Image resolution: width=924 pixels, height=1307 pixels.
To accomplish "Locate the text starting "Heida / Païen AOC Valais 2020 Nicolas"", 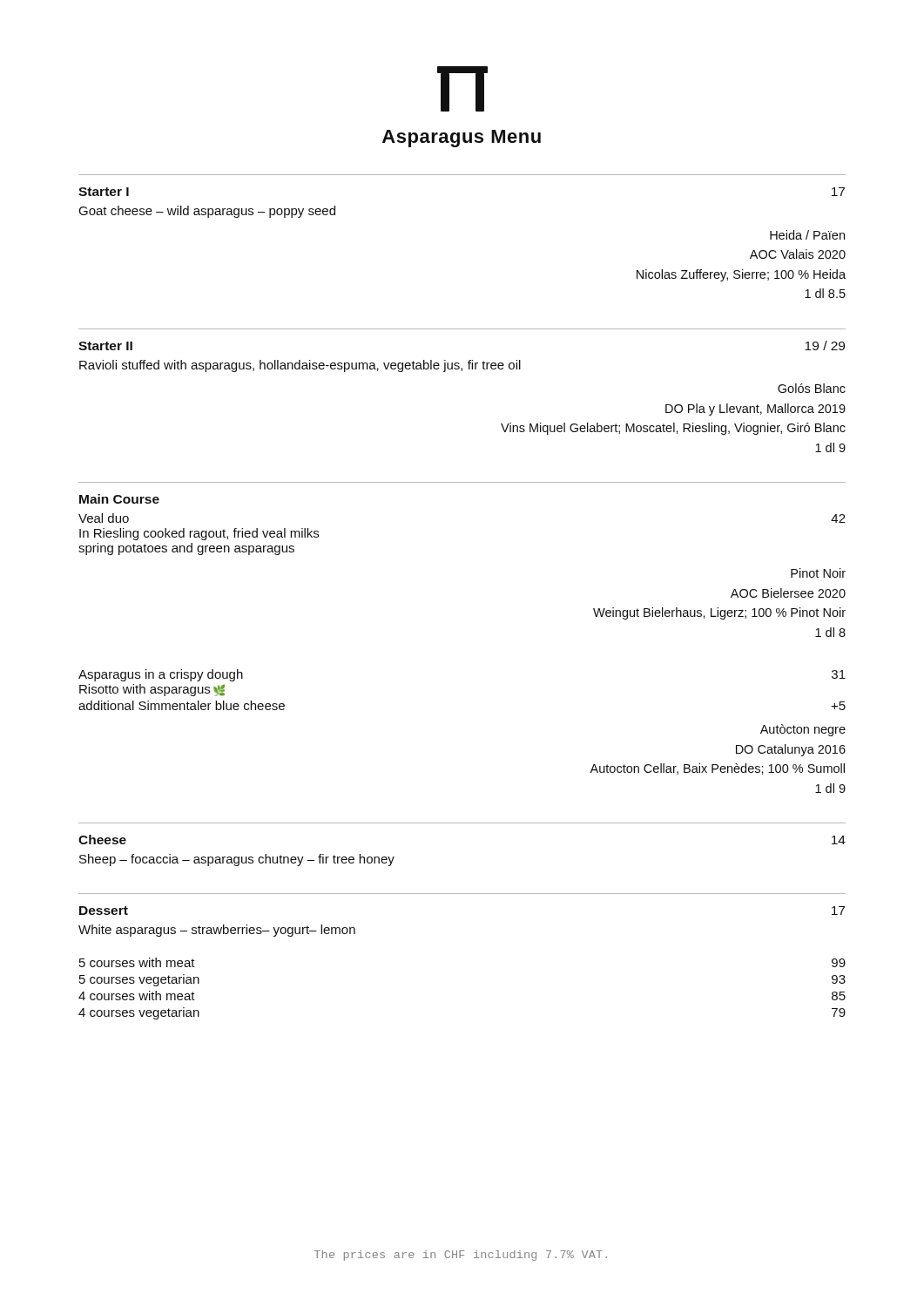I will (x=741, y=264).
